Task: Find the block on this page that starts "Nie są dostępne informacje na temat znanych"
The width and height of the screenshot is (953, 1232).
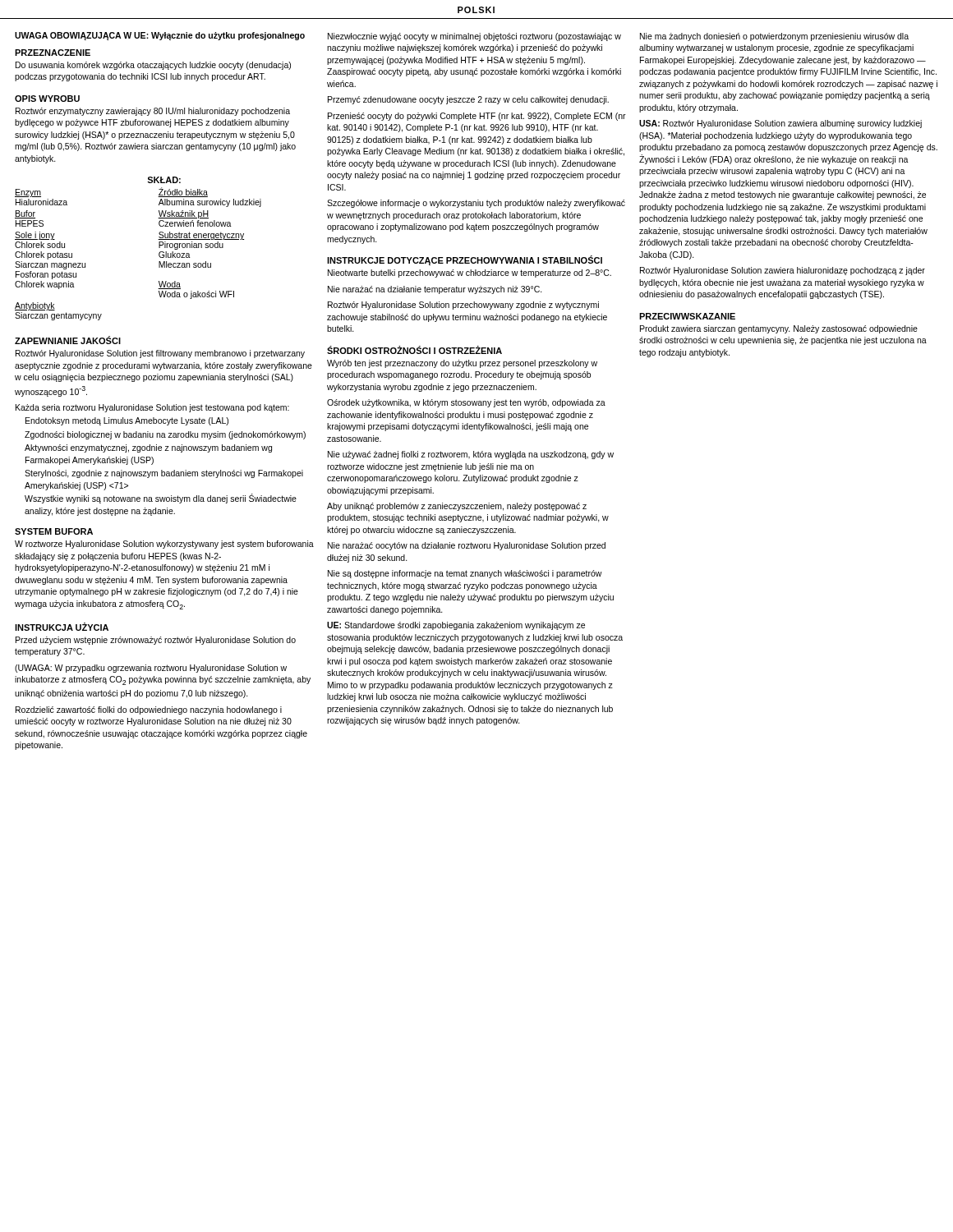Action: click(x=471, y=591)
